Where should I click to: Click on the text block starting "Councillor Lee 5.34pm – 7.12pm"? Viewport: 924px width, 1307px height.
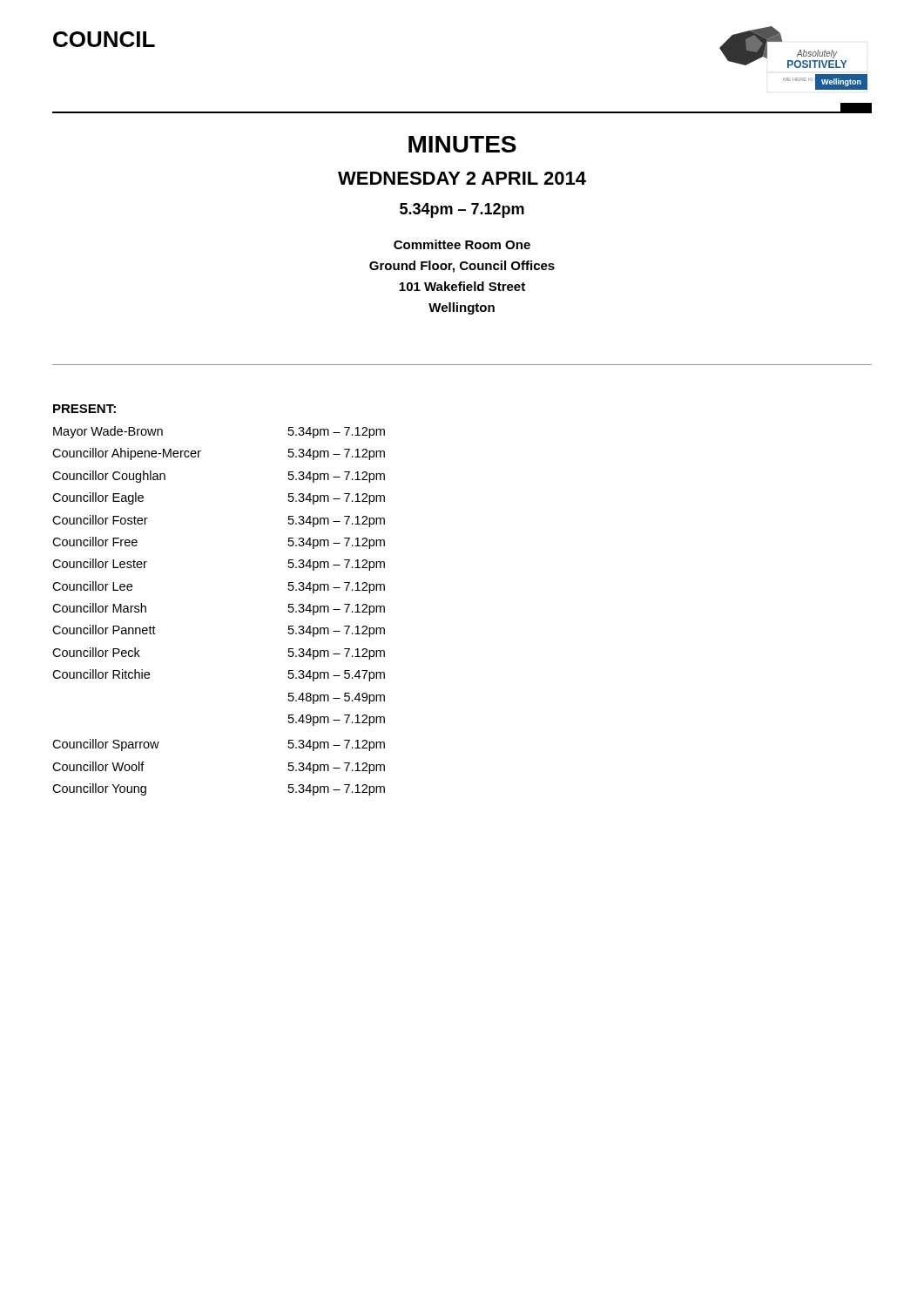pyautogui.click(x=93, y=587)
